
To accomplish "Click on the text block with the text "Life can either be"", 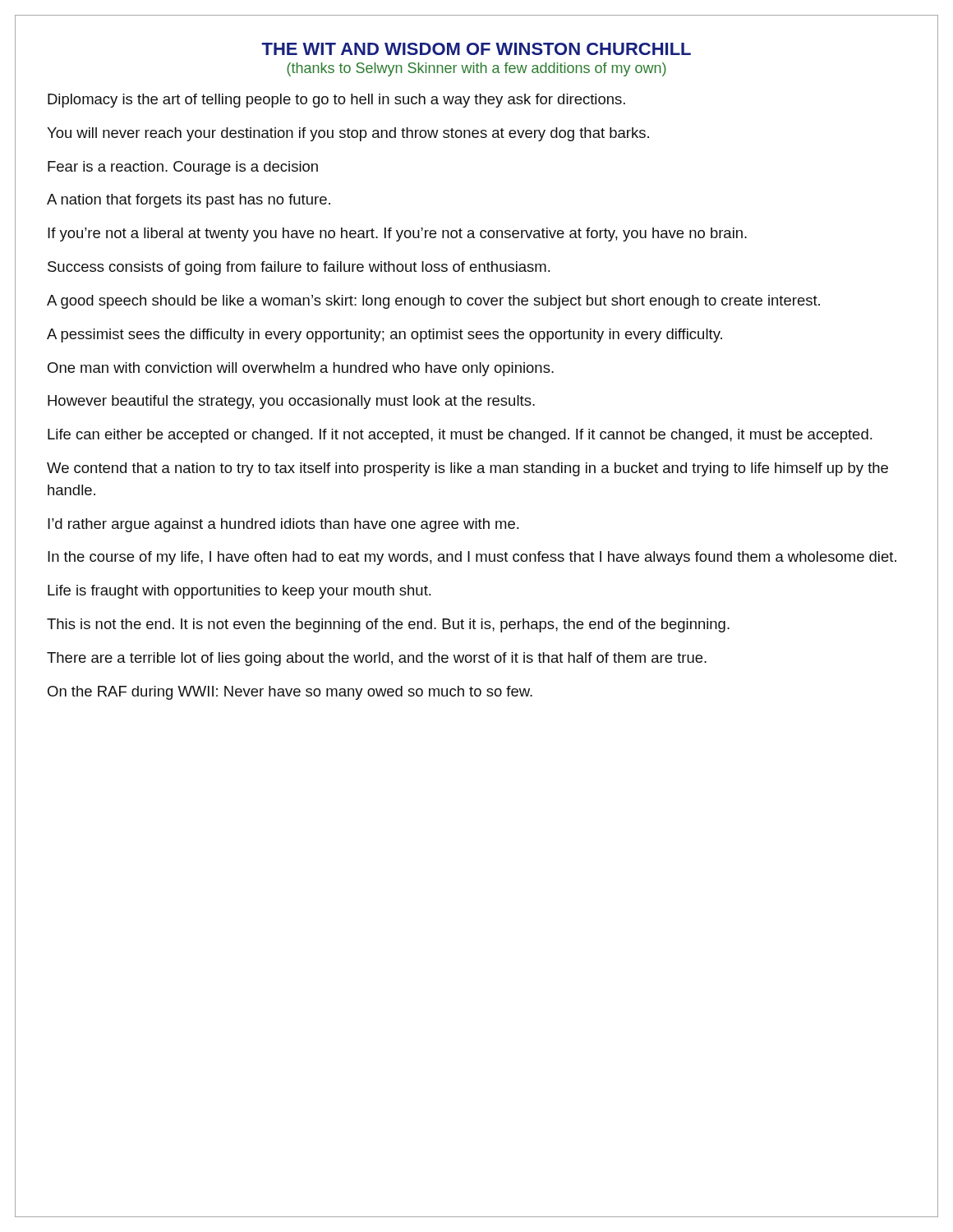I will coord(460,434).
